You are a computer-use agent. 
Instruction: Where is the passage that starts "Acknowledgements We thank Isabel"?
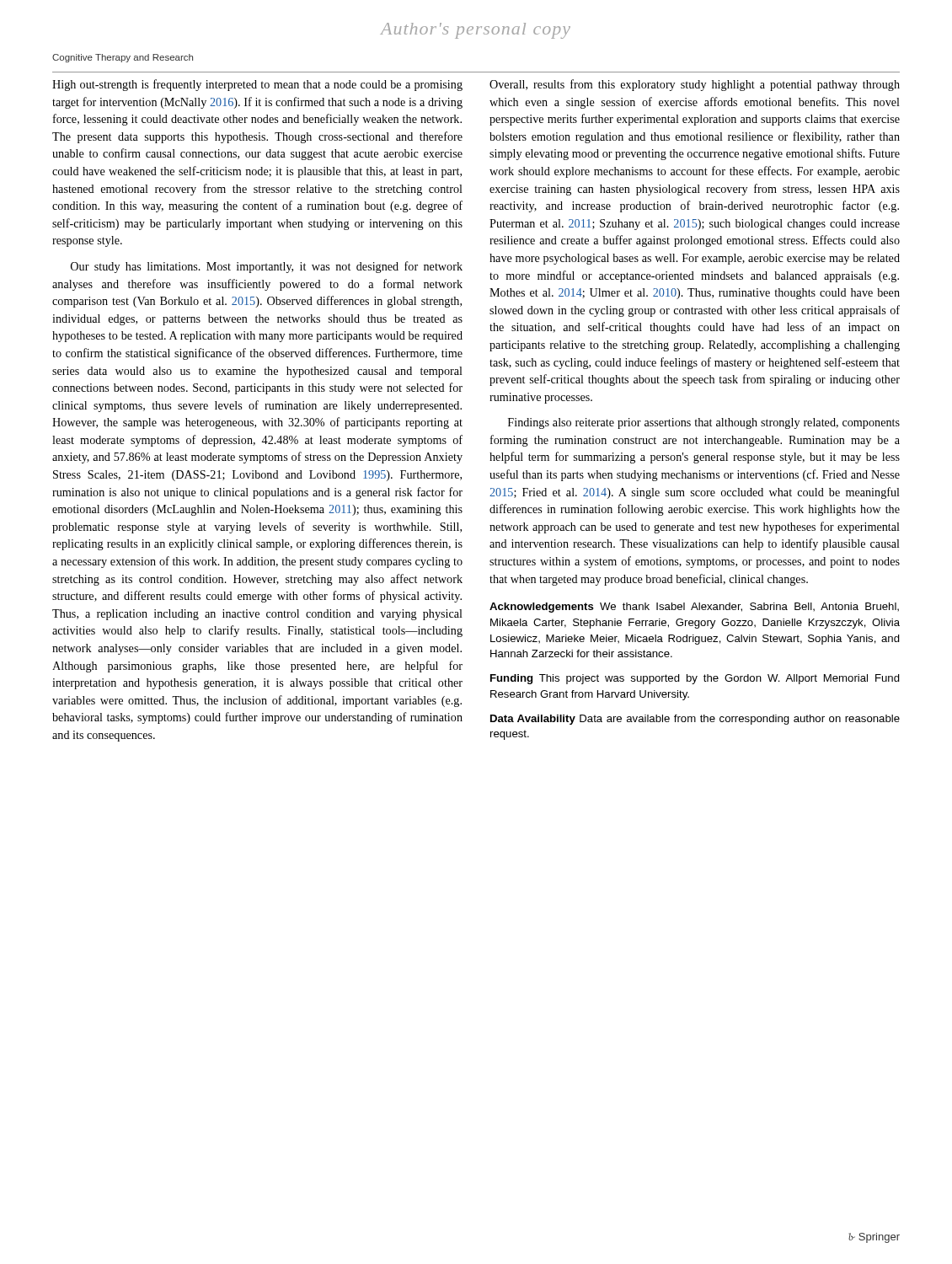click(695, 630)
